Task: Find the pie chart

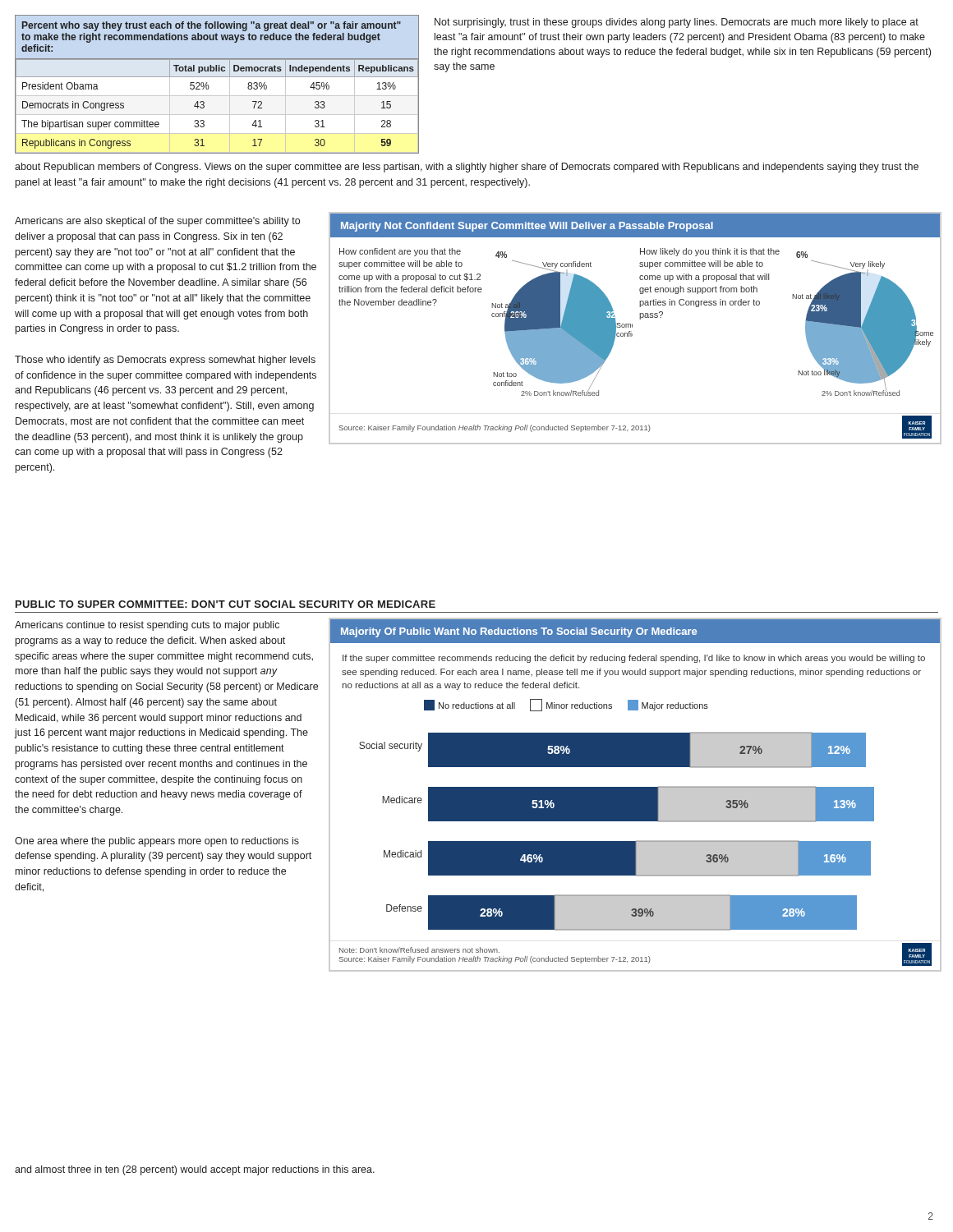Action: pyautogui.click(x=635, y=328)
